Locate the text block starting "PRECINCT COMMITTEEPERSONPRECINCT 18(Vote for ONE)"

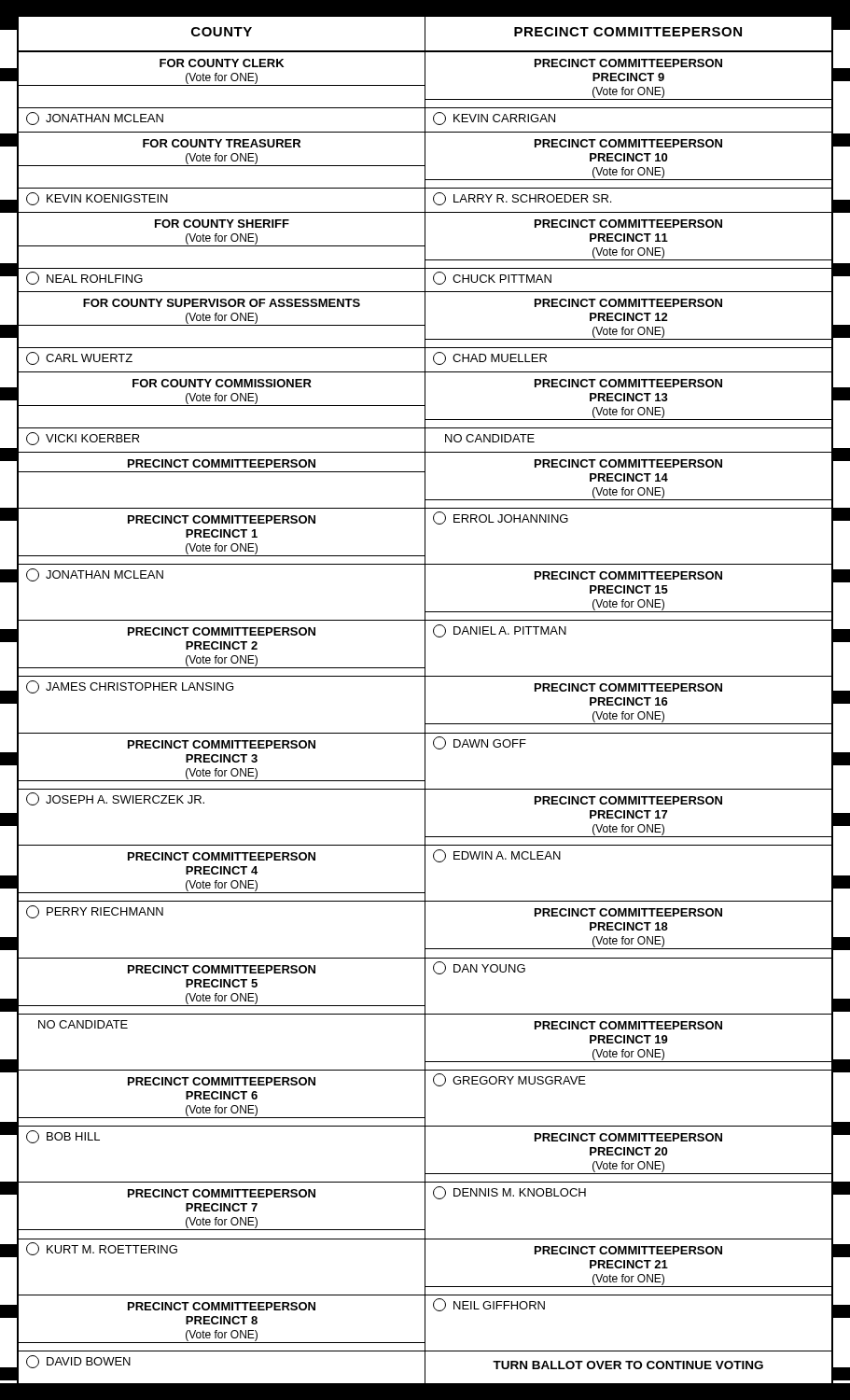628,927
